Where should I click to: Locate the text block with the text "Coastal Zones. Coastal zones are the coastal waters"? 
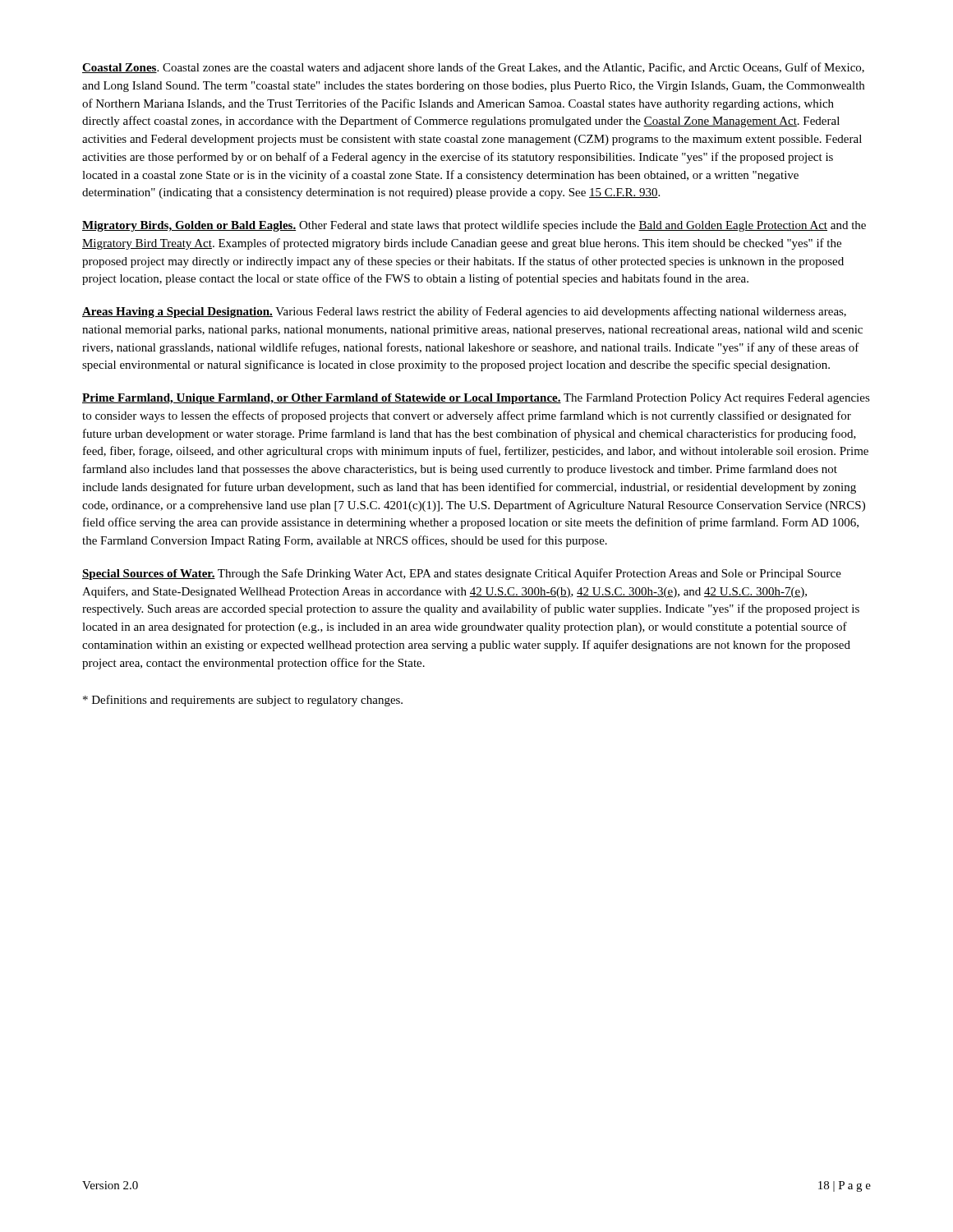[x=476, y=131]
